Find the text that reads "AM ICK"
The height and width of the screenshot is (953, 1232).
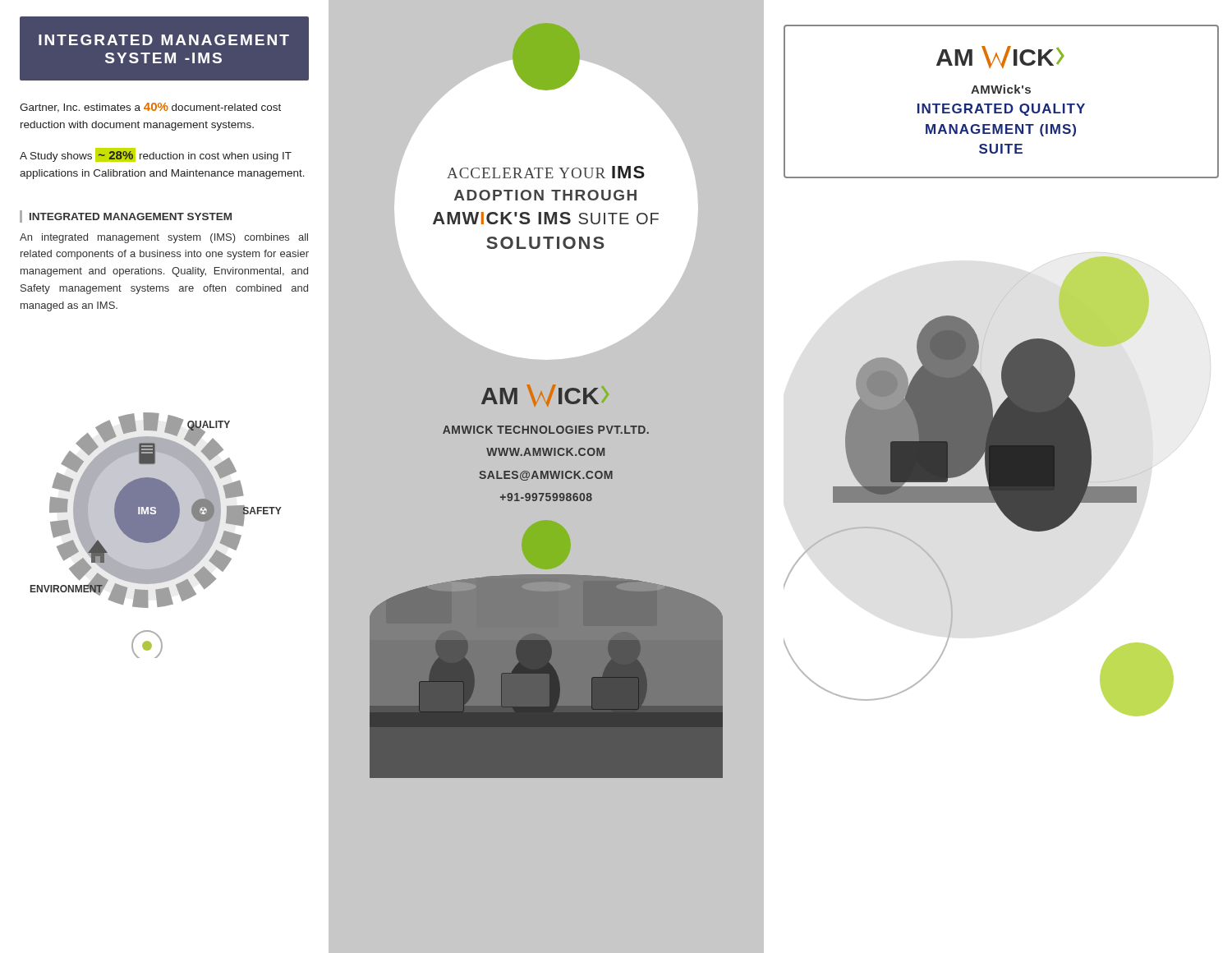tap(546, 395)
